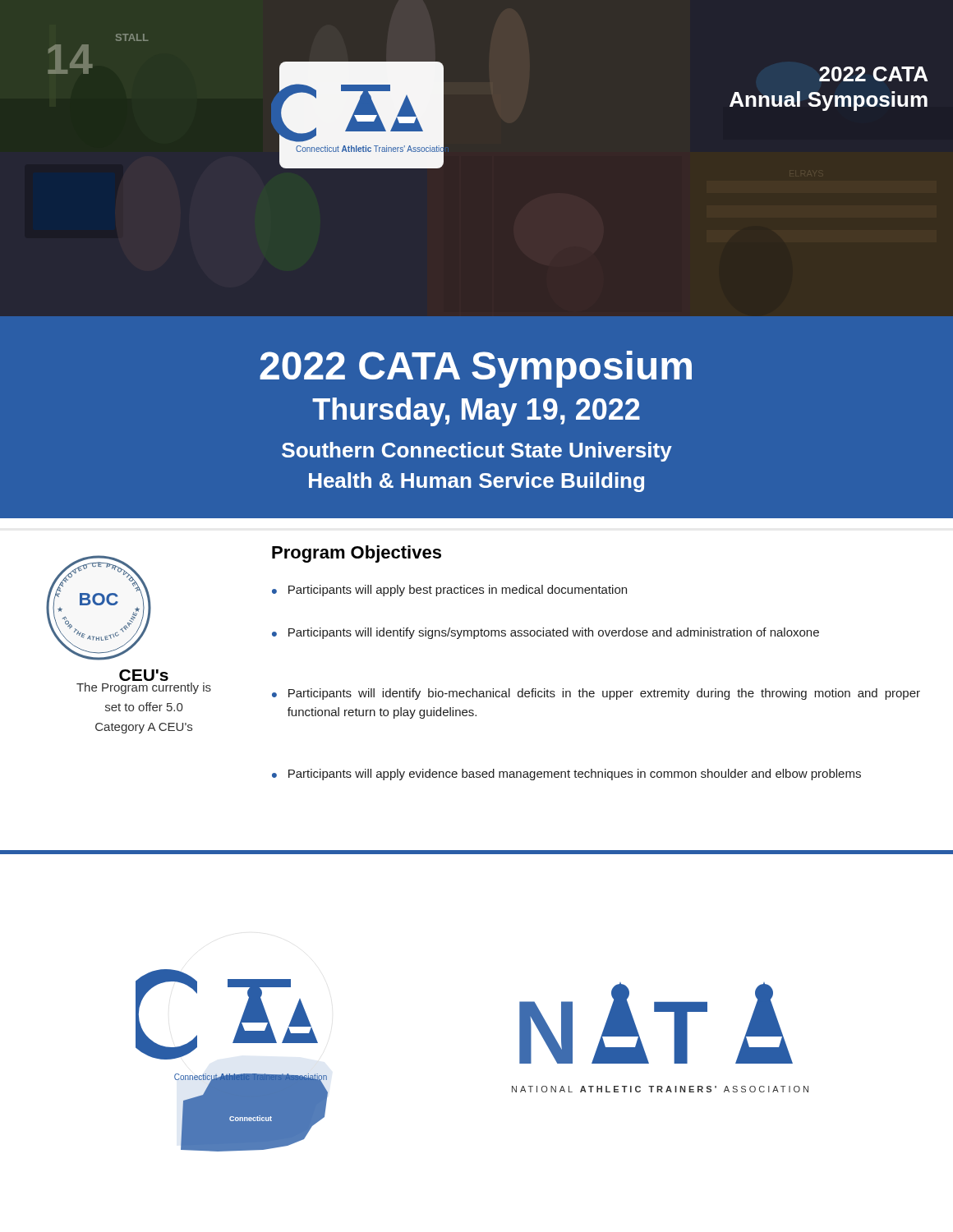Click on the text block that says "The Program currently isset to"
This screenshot has height=1232, width=953.
point(144,707)
